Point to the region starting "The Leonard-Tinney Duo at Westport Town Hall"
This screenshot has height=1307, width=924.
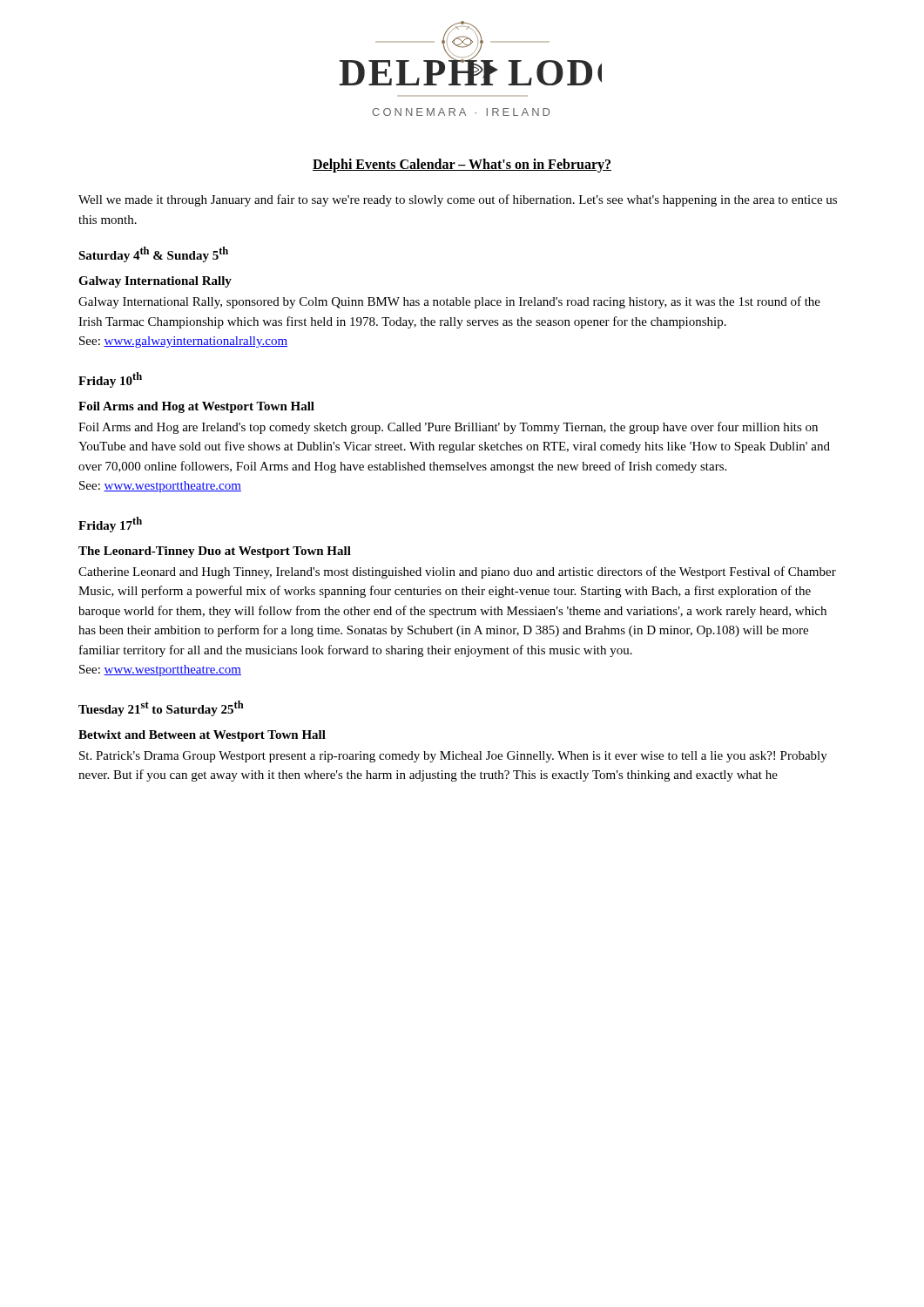pos(215,550)
